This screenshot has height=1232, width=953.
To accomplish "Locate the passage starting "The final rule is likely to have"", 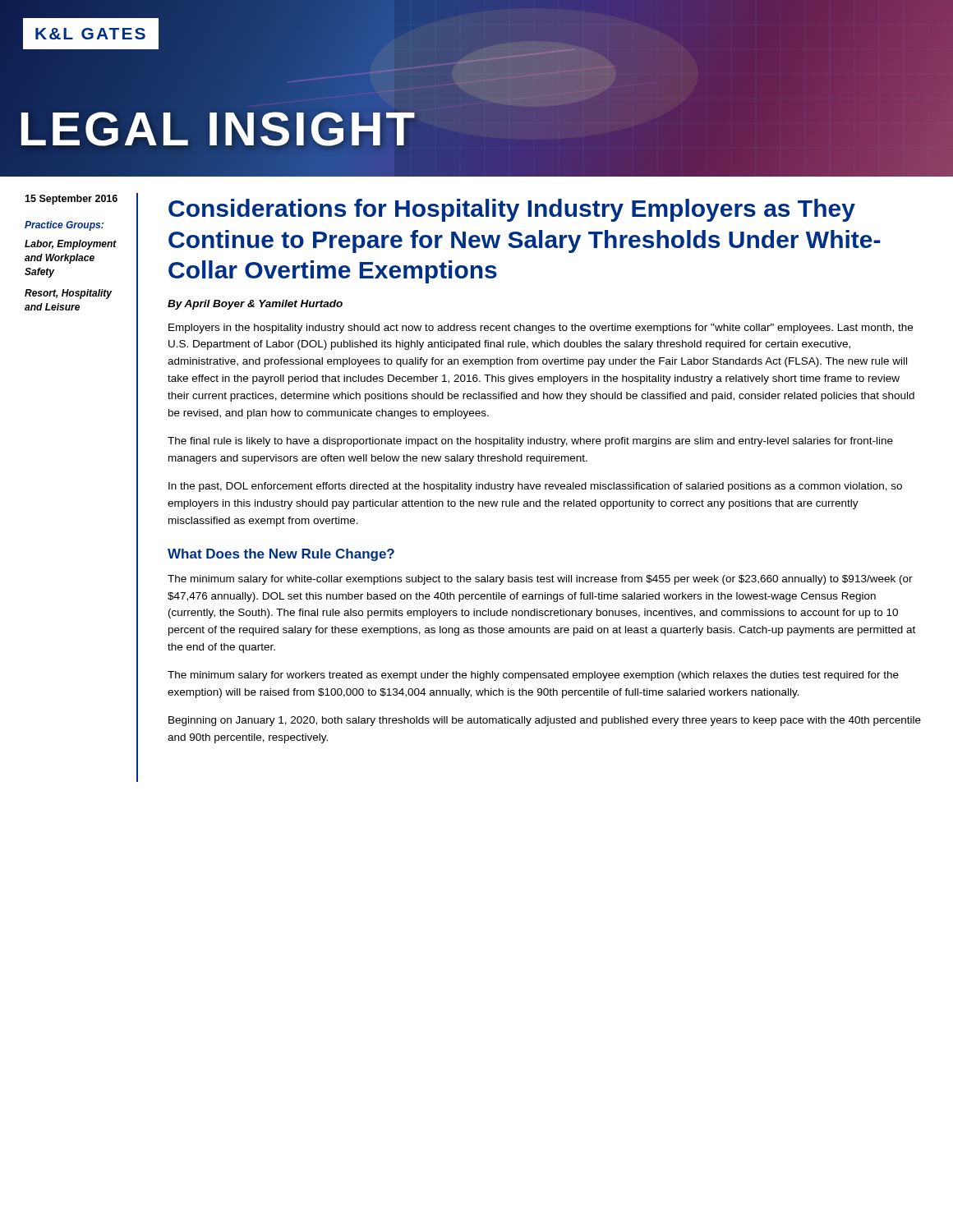I will pyautogui.click(x=530, y=449).
